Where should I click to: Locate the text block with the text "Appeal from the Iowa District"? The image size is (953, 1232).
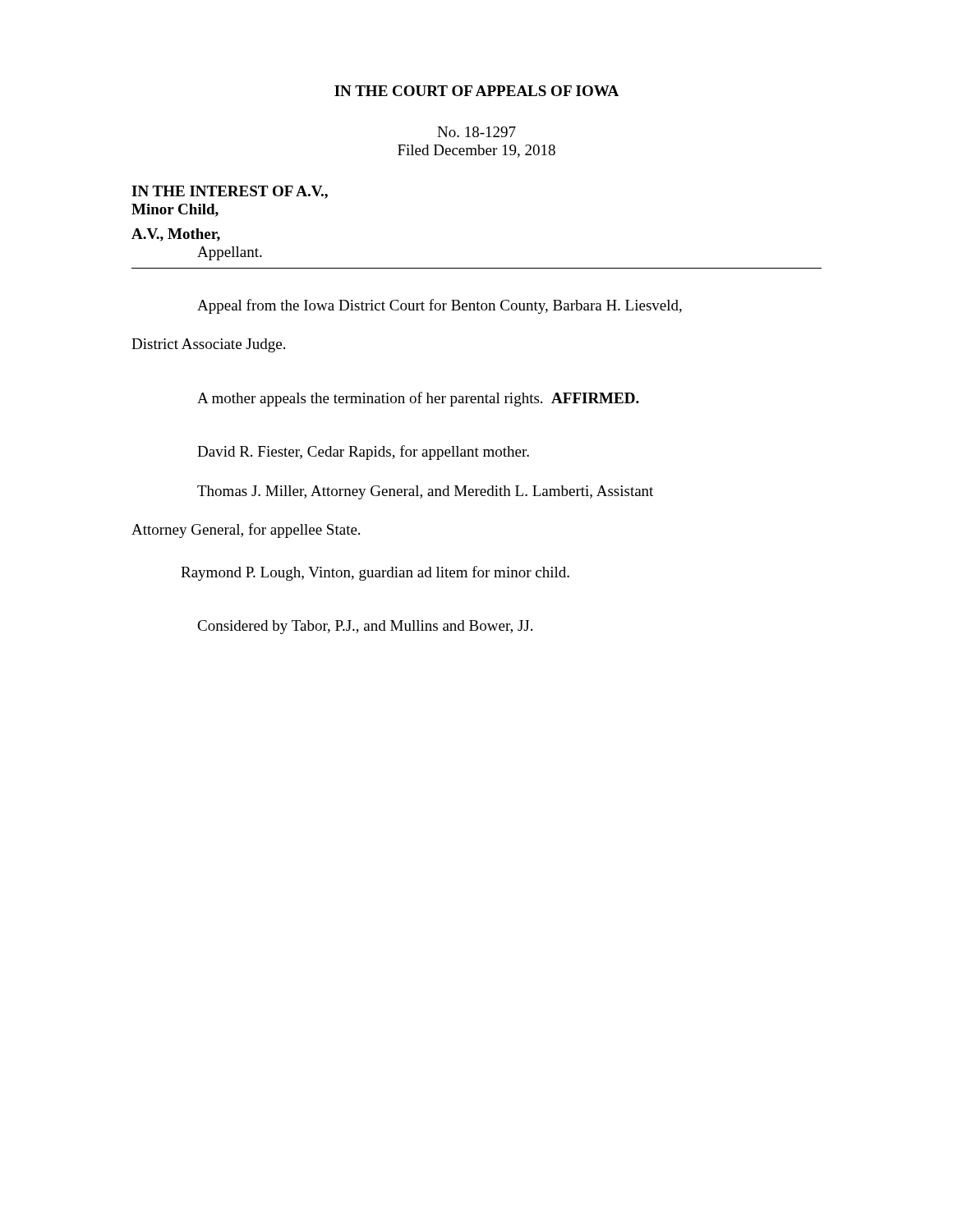click(440, 305)
